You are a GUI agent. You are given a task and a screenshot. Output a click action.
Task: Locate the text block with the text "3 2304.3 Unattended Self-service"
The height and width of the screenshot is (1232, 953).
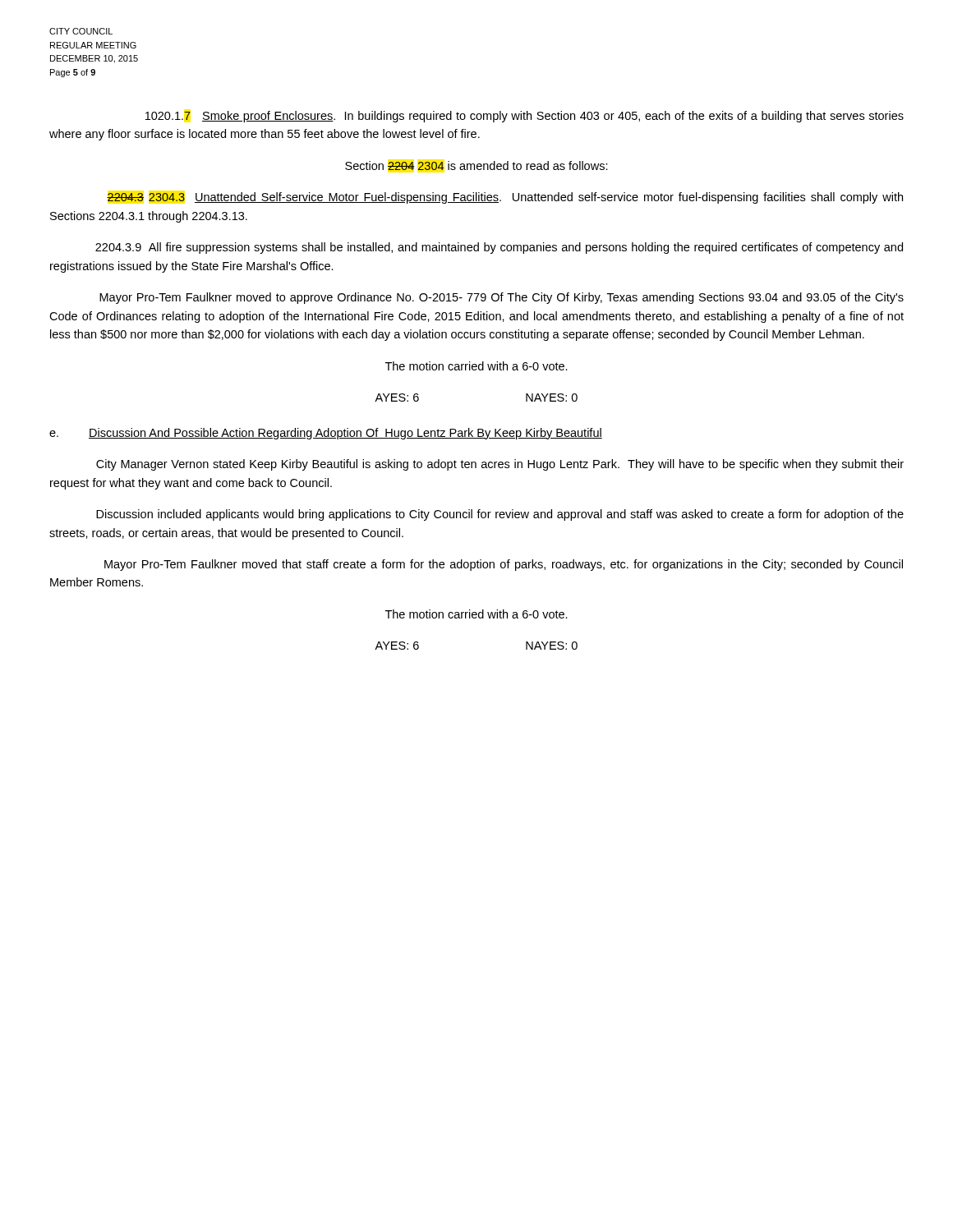point(476,207)
